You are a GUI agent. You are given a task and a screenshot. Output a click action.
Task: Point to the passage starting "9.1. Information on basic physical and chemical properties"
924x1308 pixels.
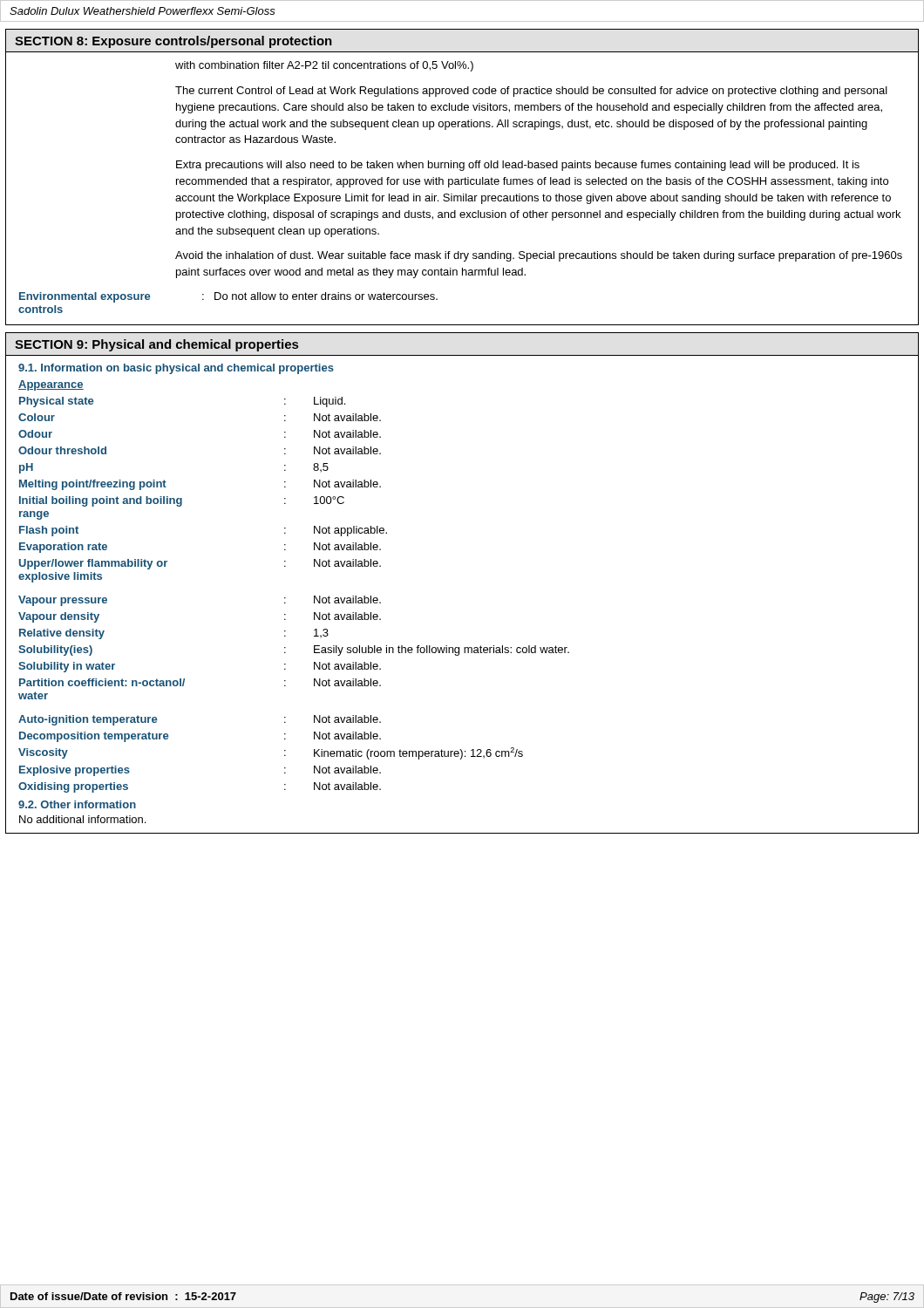click(x=176, y=368)
